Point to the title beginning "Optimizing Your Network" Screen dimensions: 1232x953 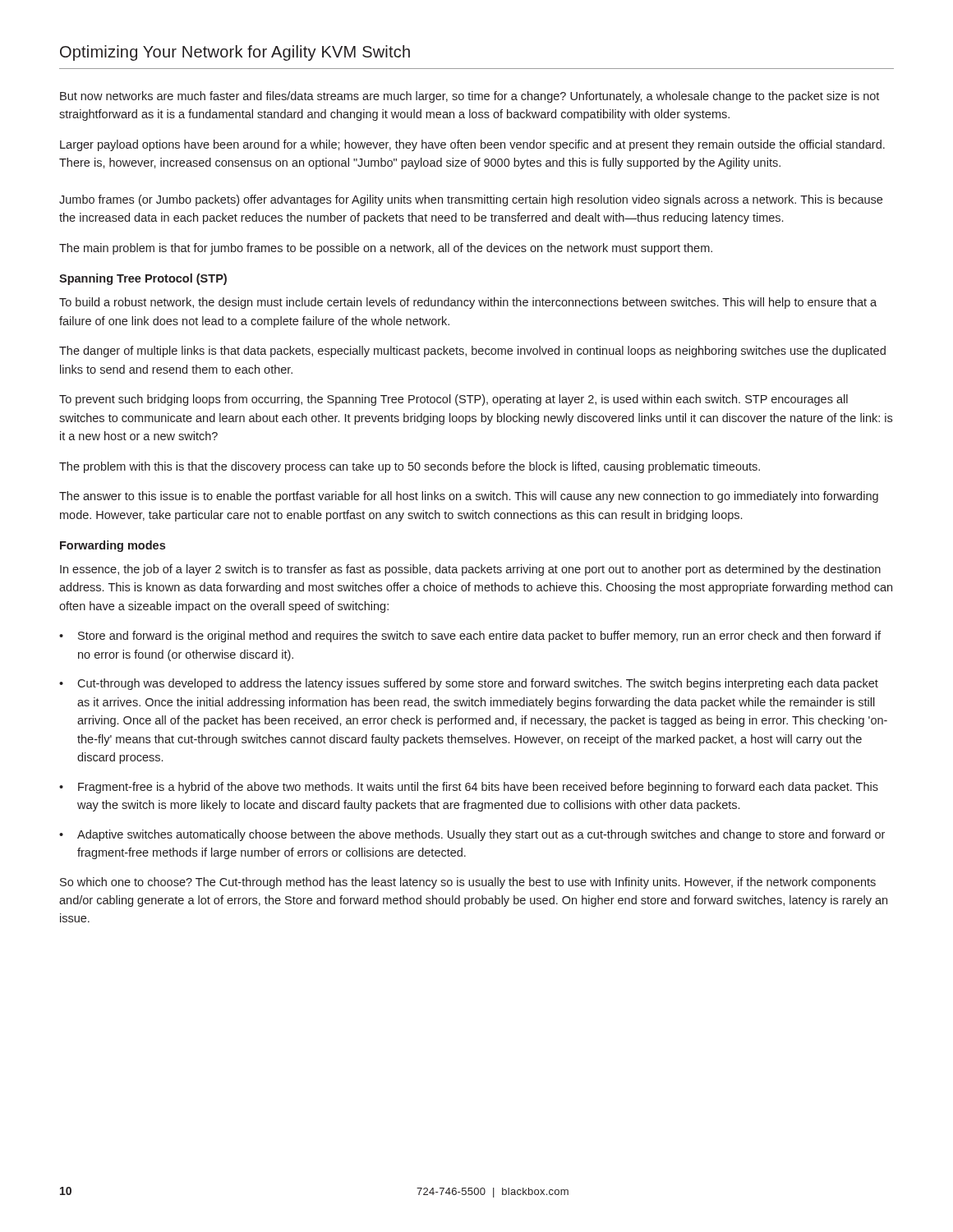pos(235,52)
